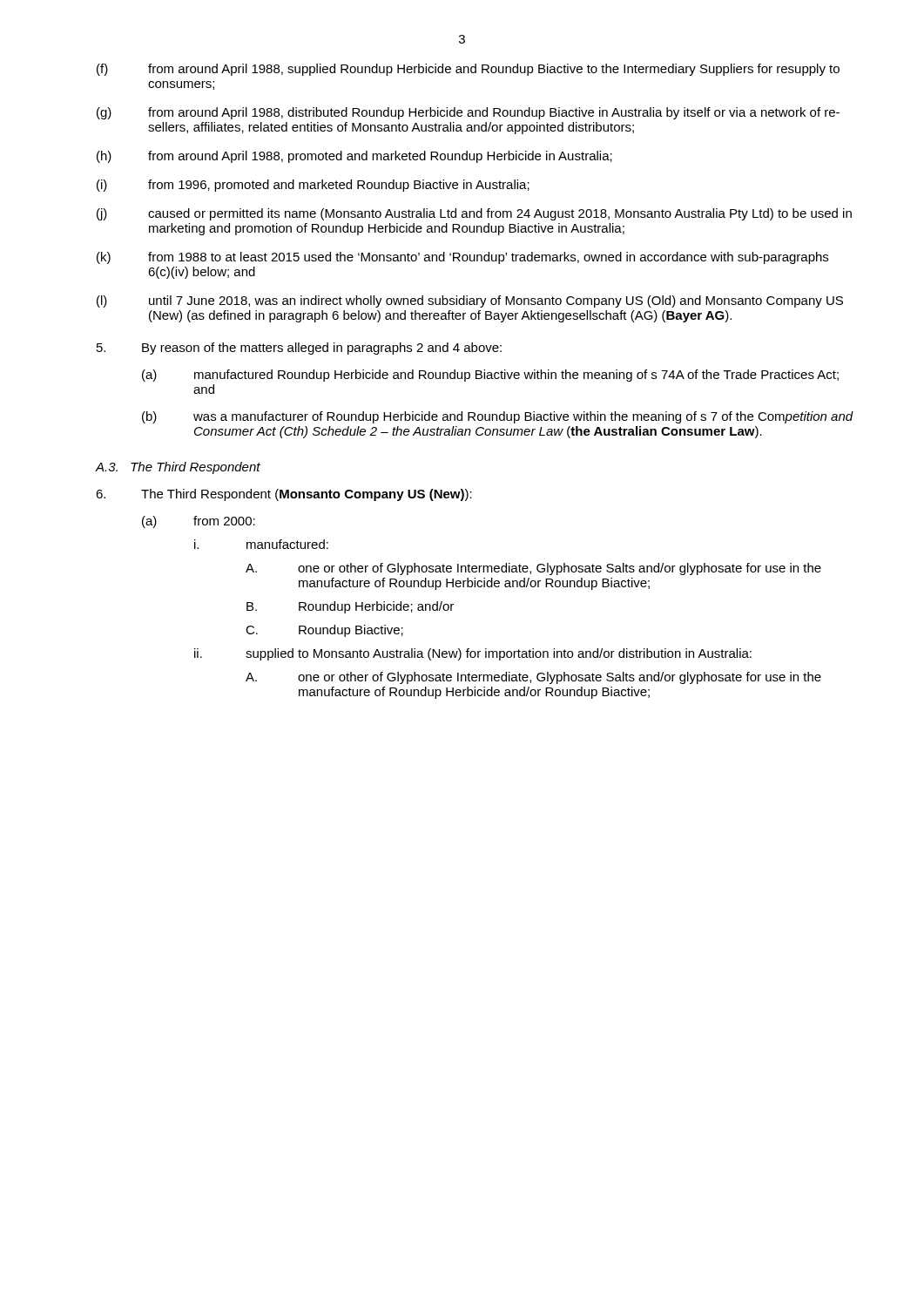This screenshot has width=924, height=1307.
Task: Find the list item containing "(a) from 2000: i. manufactured: A. one"
Action: coord(199,522)
